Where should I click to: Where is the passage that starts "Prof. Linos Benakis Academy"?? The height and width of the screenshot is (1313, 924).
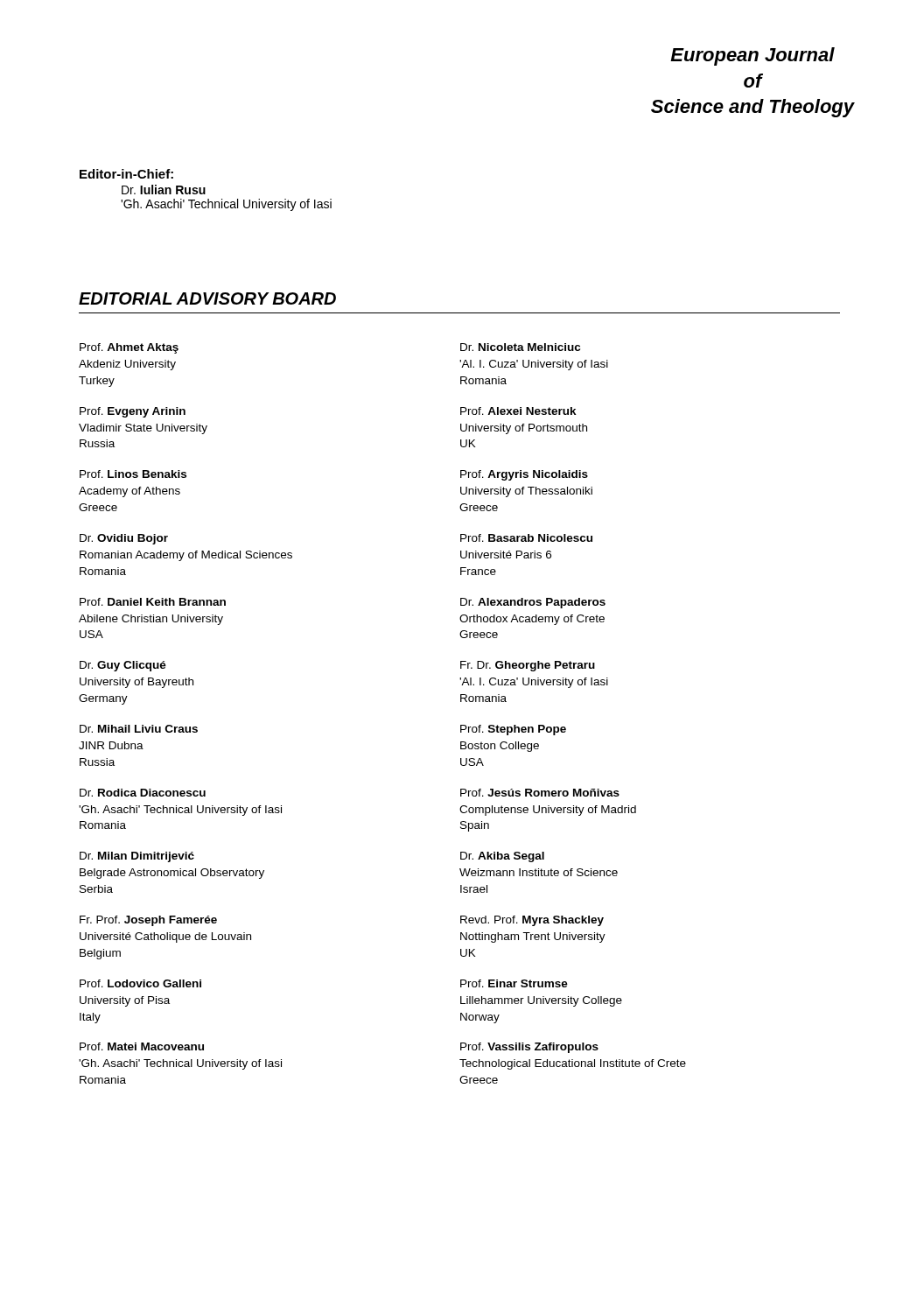(133, 474)
